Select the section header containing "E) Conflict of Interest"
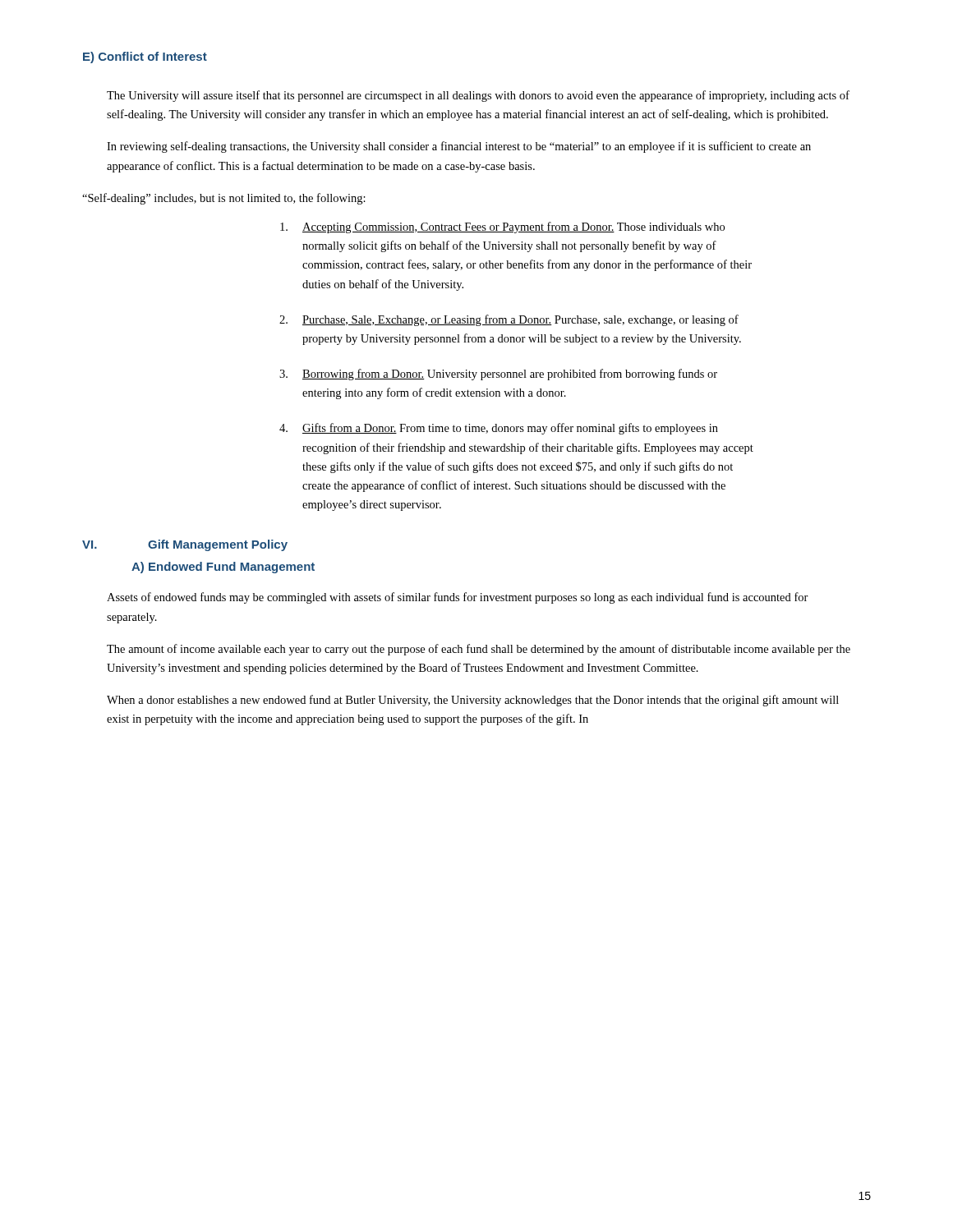953x1232 pixels. pyautogui.click(x=144, y=56)
